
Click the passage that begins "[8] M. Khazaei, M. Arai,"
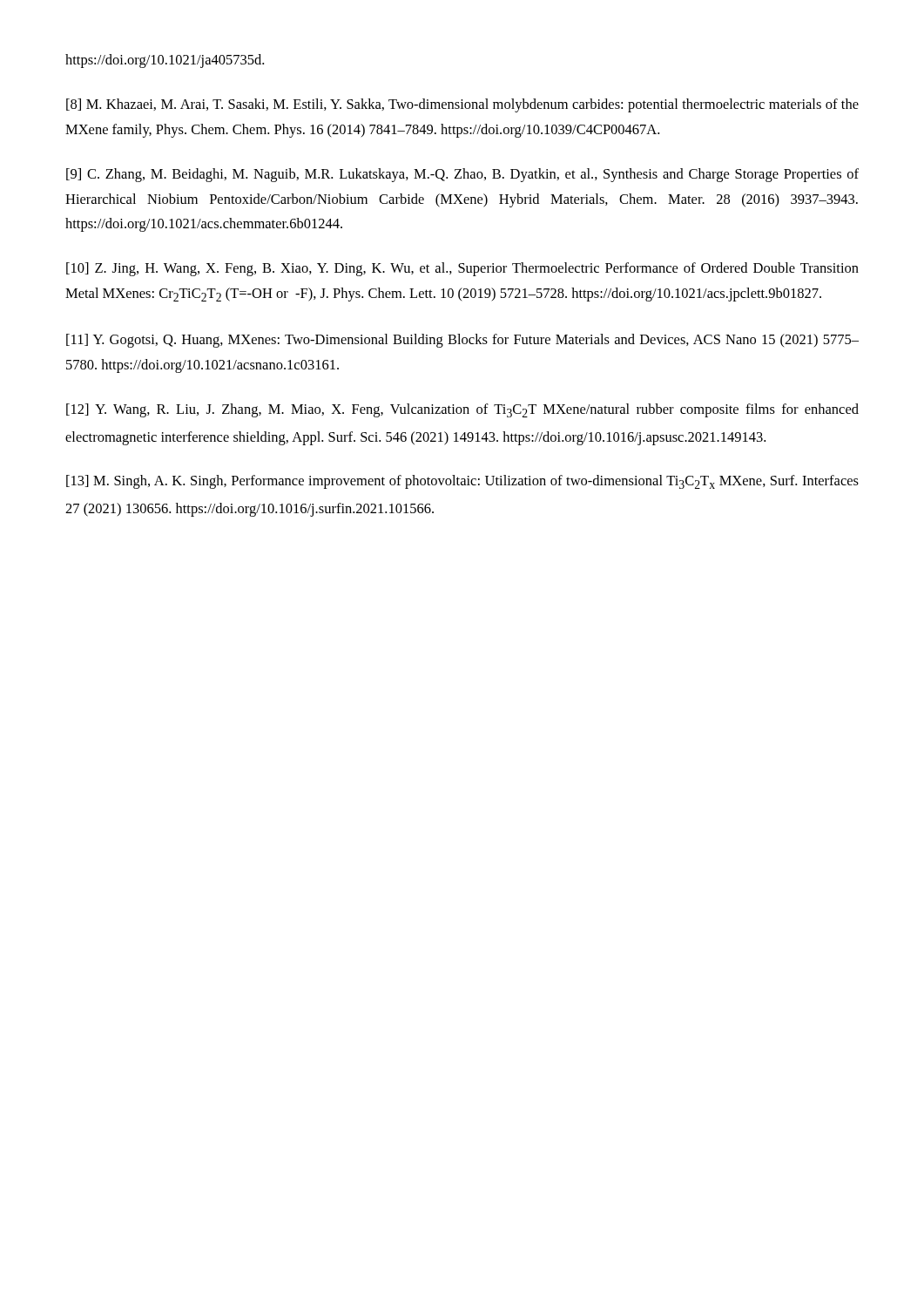pyautogui.click(x=462, y=117)
